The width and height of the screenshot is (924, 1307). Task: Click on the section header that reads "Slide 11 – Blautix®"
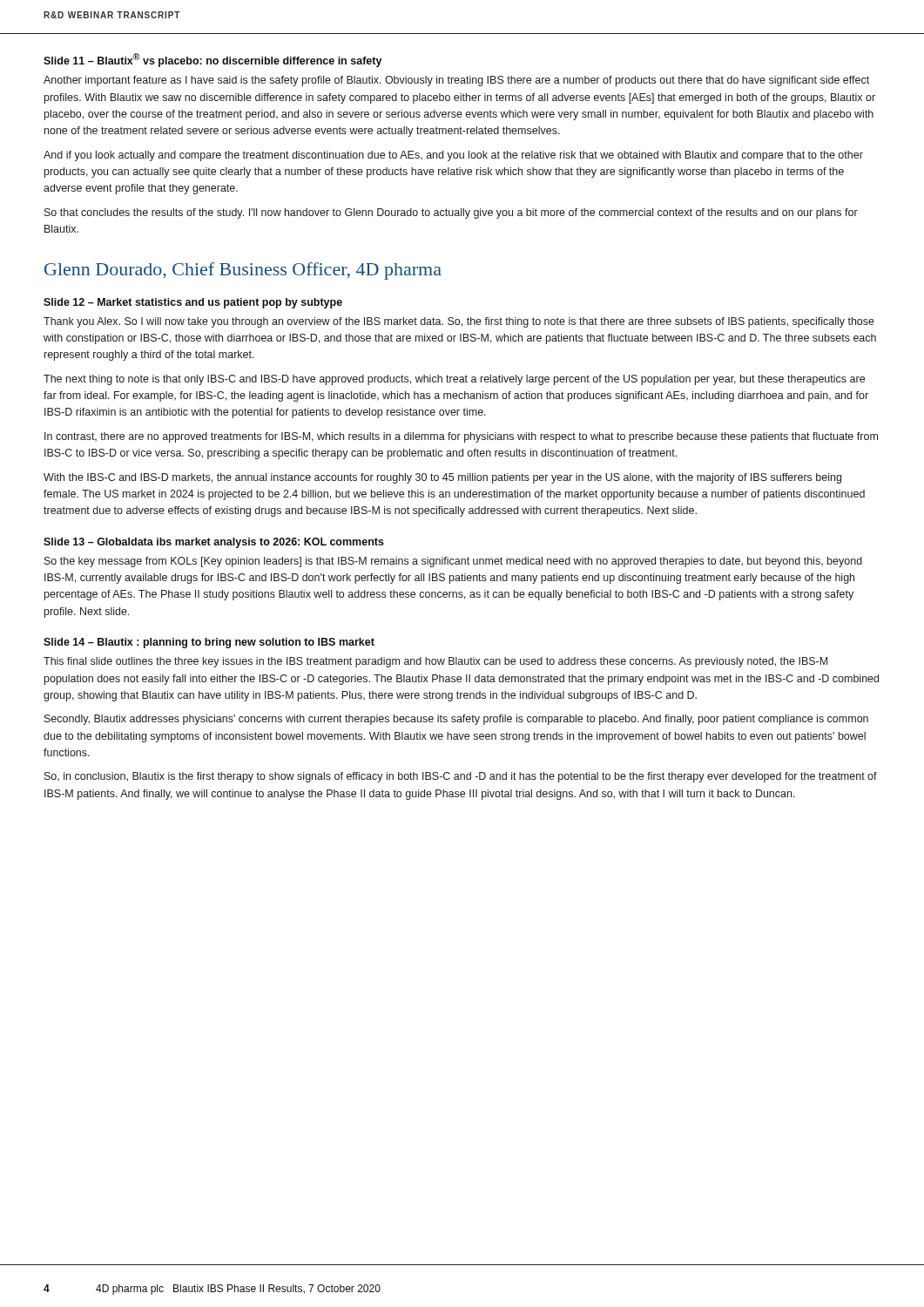tap(213, 60)
